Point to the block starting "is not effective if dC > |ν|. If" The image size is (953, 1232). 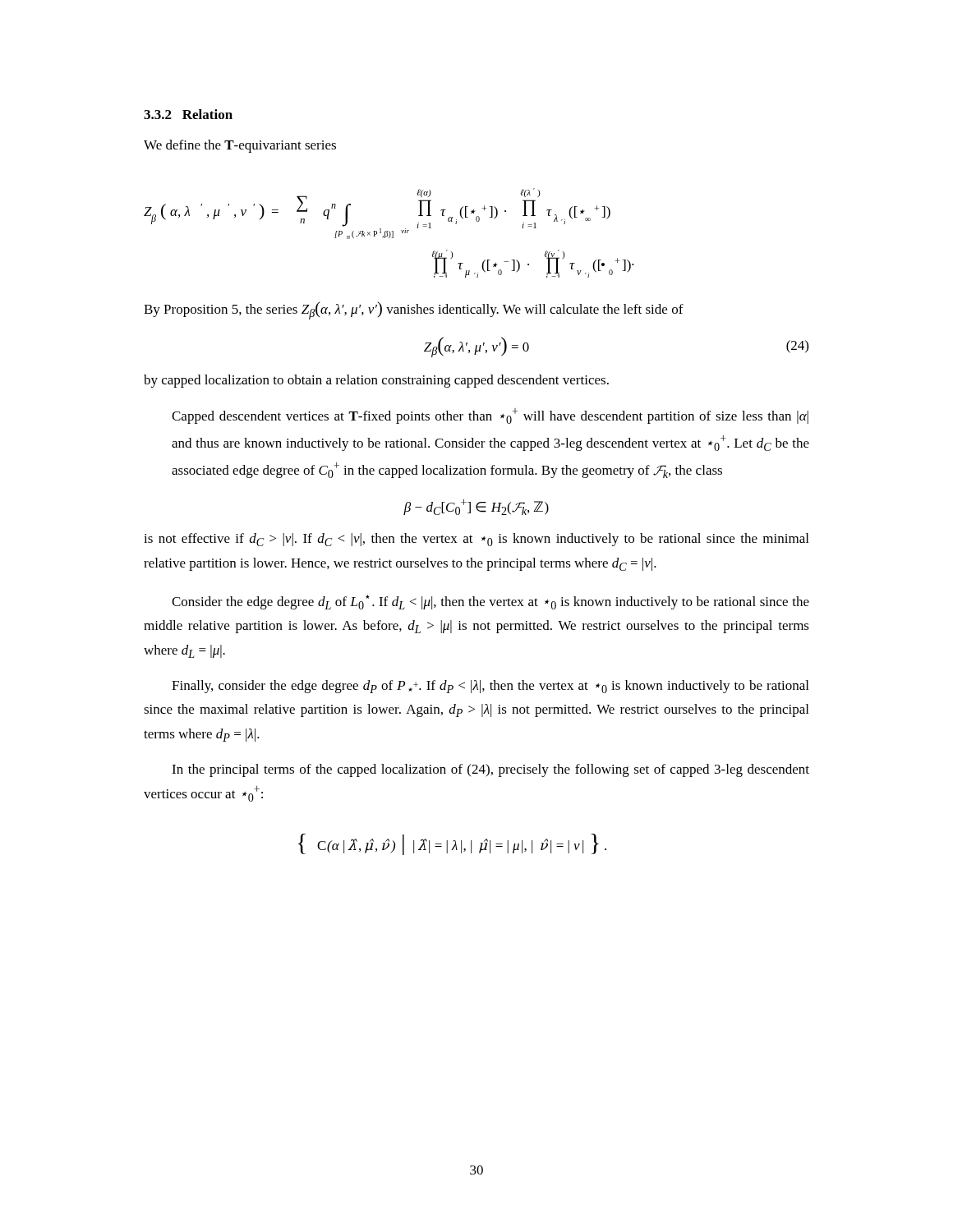(x=476, y=552)
